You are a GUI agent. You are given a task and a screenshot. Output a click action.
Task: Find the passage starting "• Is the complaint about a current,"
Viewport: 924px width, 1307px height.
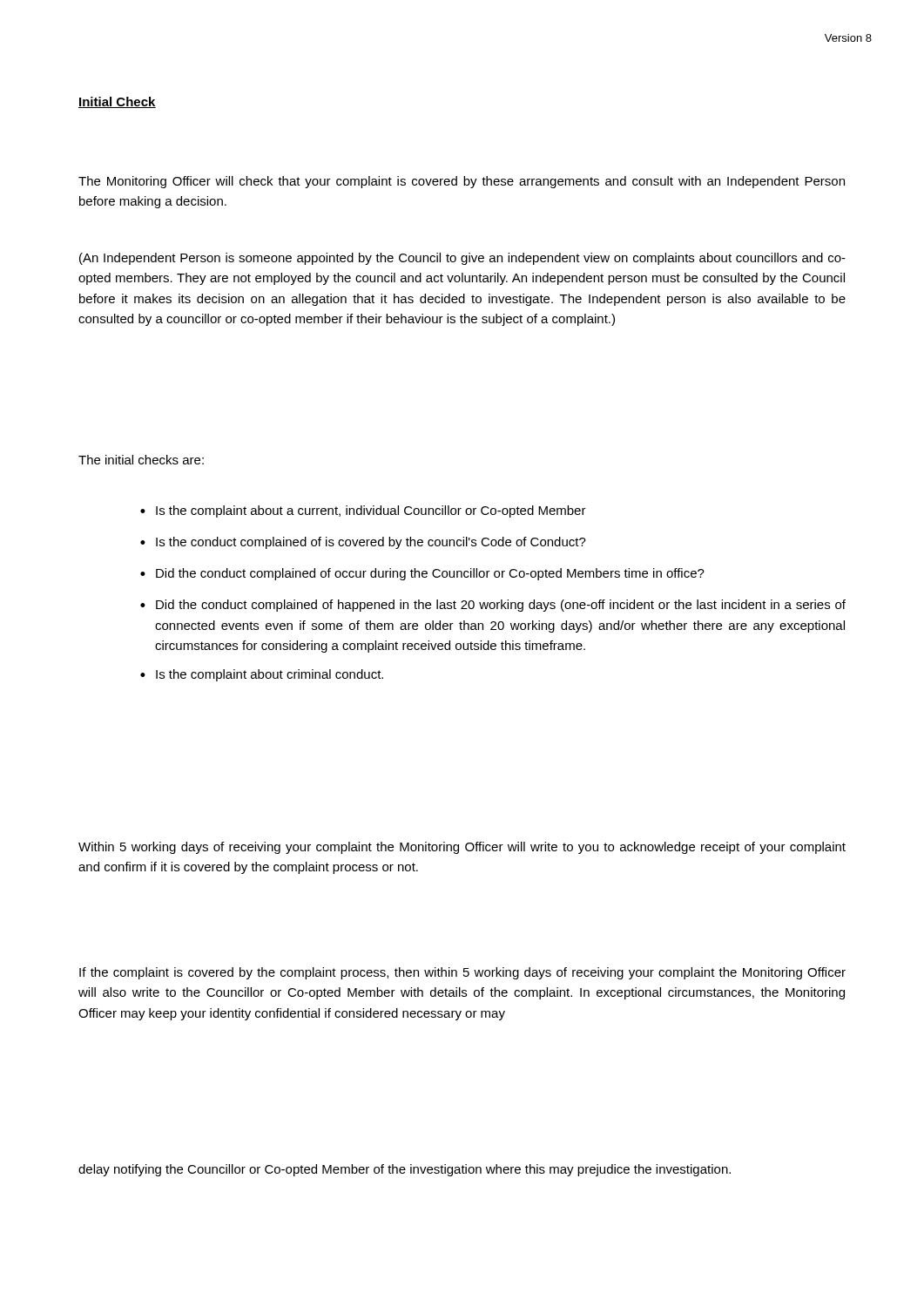click(x=488, y=512)
